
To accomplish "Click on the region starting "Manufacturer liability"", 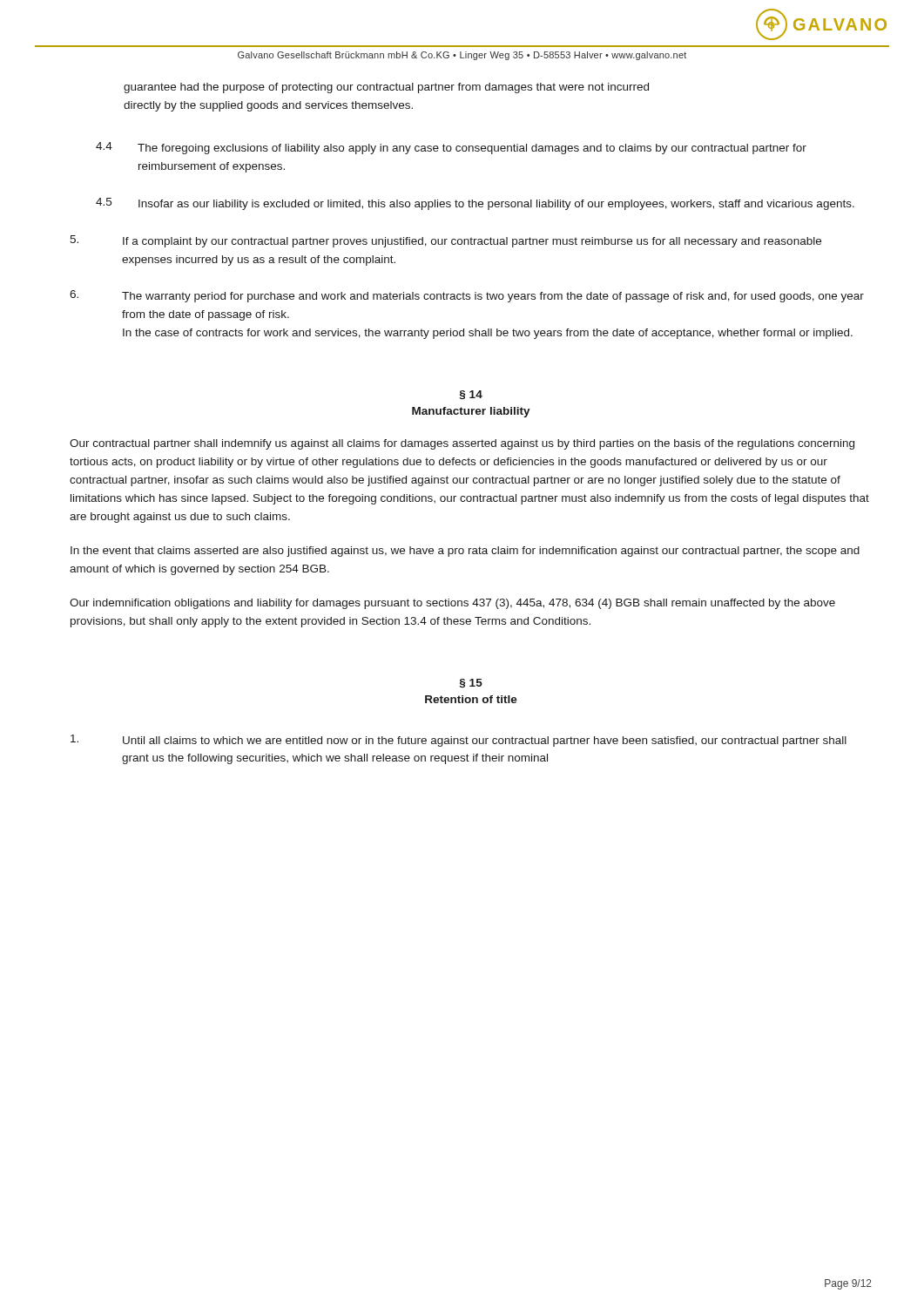I will coord(471,411).
